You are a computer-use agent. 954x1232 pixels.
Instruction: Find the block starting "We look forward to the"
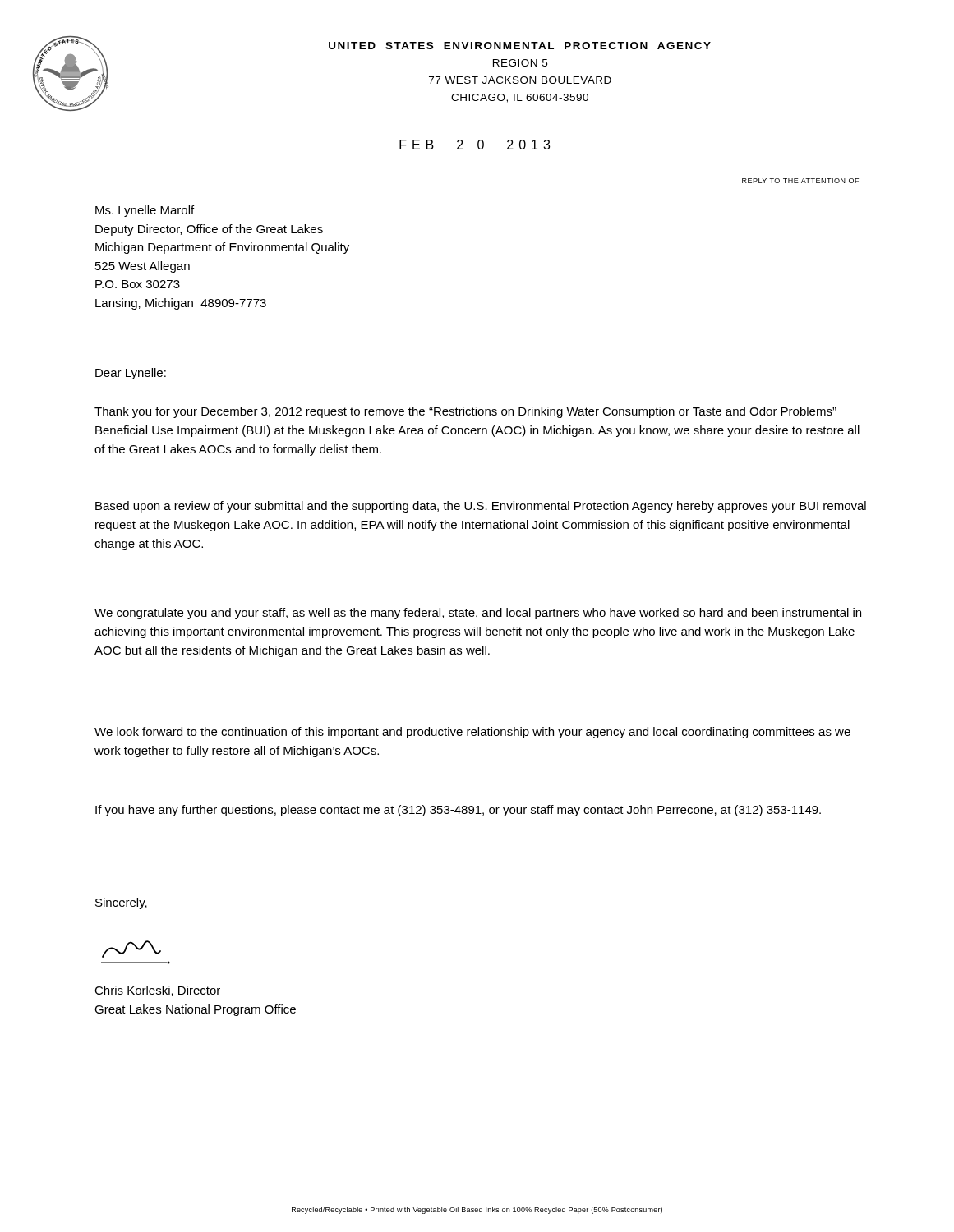click(x=473, y=741)
